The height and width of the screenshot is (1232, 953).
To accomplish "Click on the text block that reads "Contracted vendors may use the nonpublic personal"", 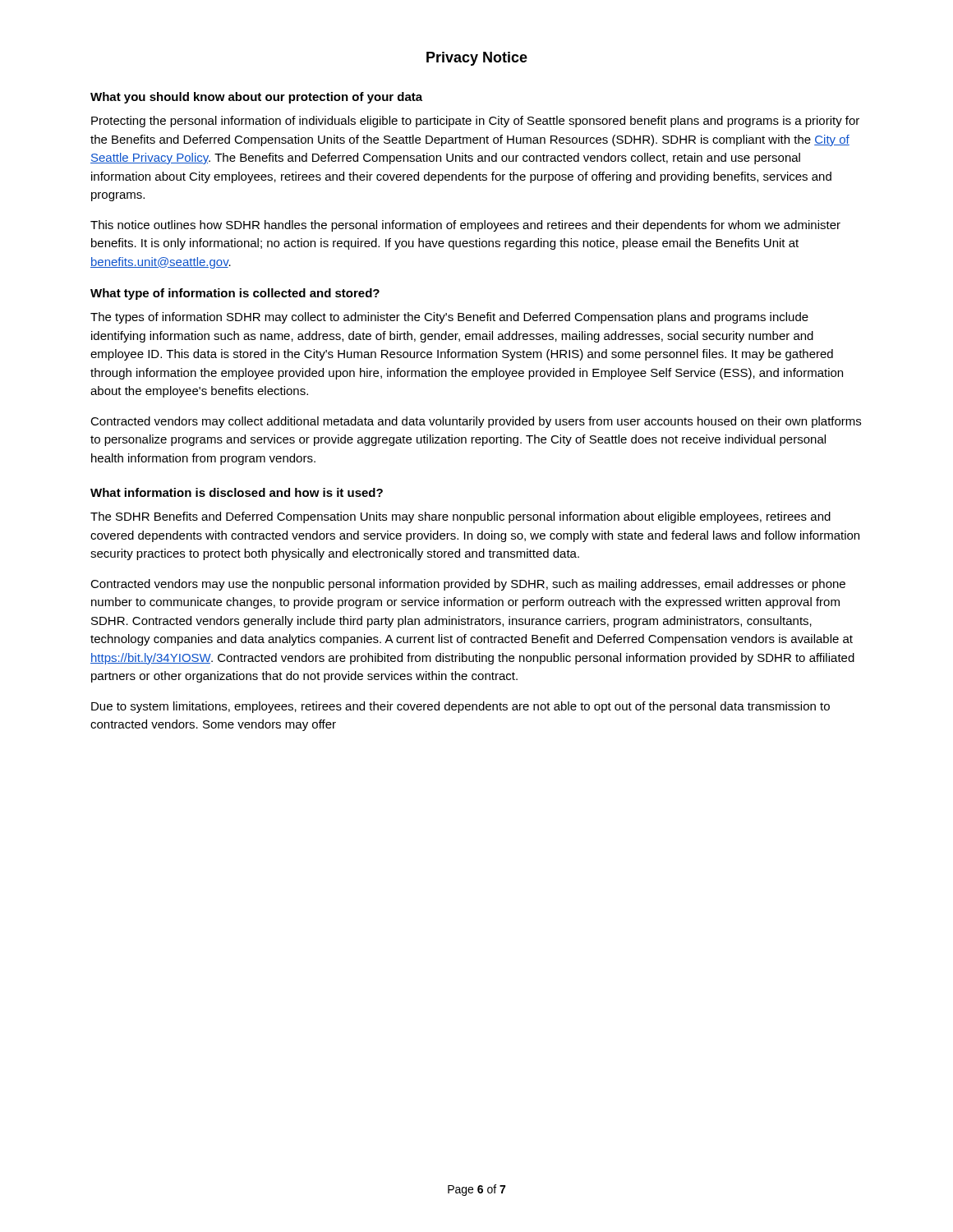I will click(x=472, y=629).
